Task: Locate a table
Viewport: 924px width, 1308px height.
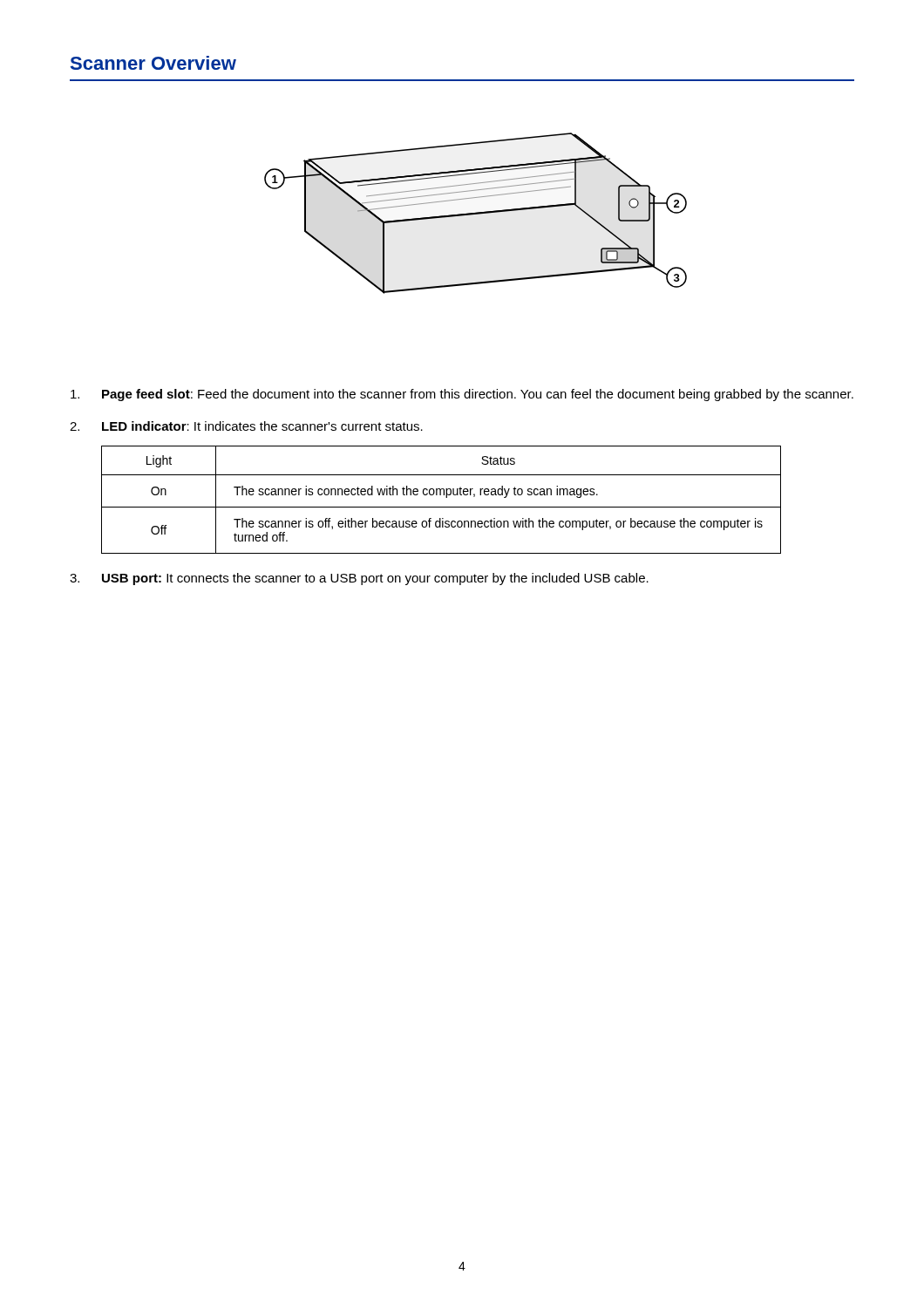Action: 478,499
